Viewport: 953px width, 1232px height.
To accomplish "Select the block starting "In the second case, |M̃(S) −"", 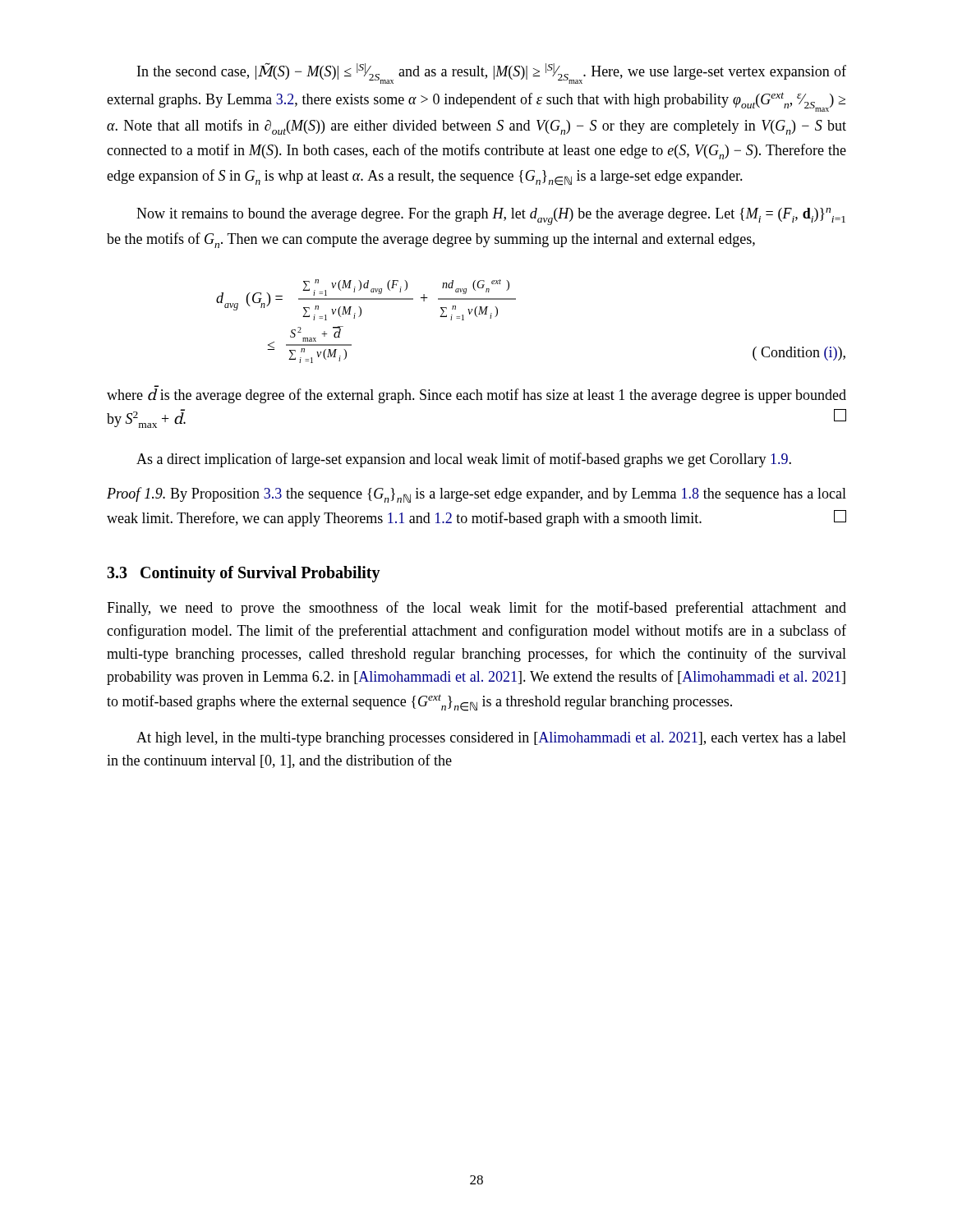I will 476,124.
